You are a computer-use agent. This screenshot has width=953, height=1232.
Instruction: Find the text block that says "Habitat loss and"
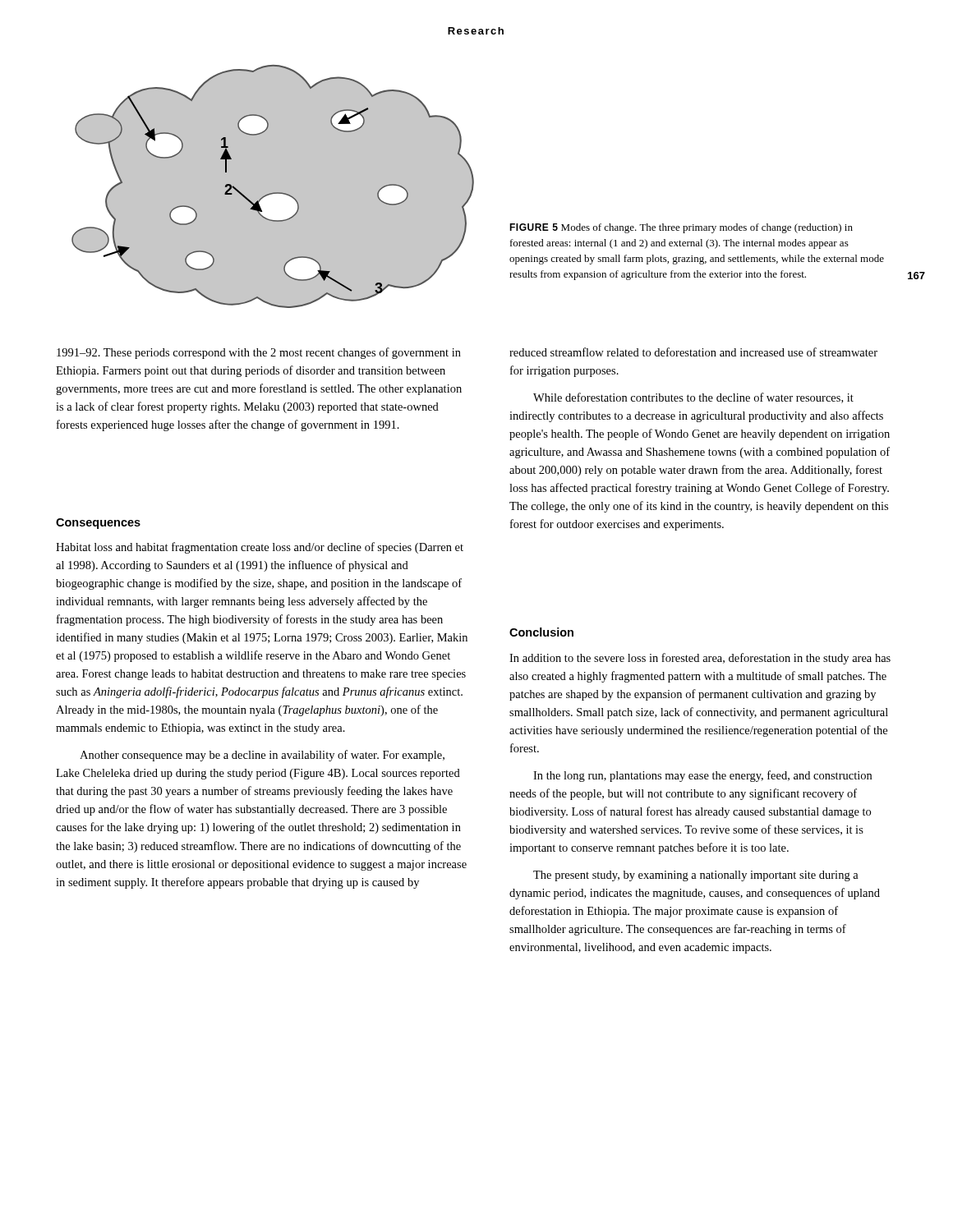(x=262, y=714)
